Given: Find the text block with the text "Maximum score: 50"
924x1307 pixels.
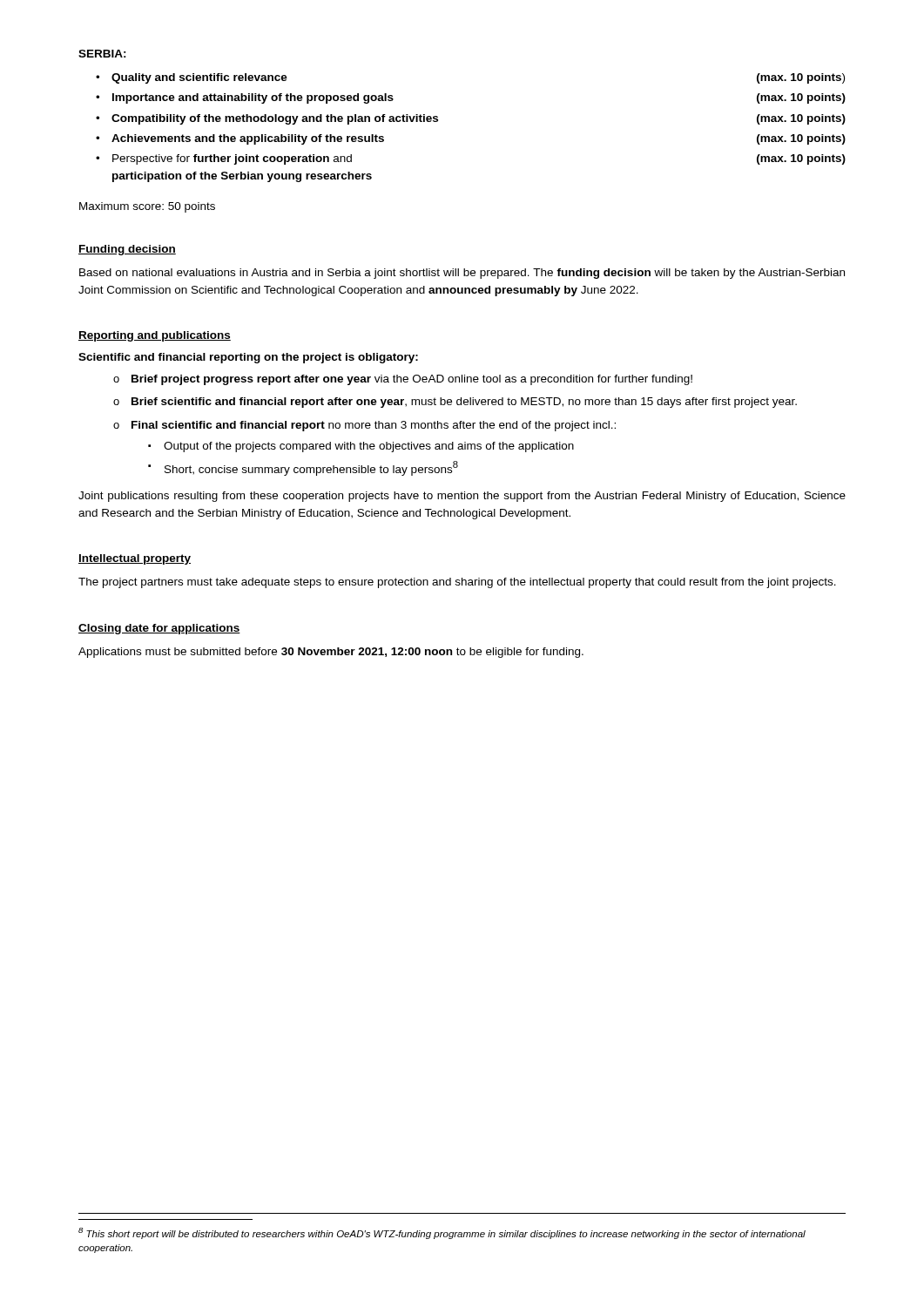Looking at the screenshot, I should [x=147, y=206].
